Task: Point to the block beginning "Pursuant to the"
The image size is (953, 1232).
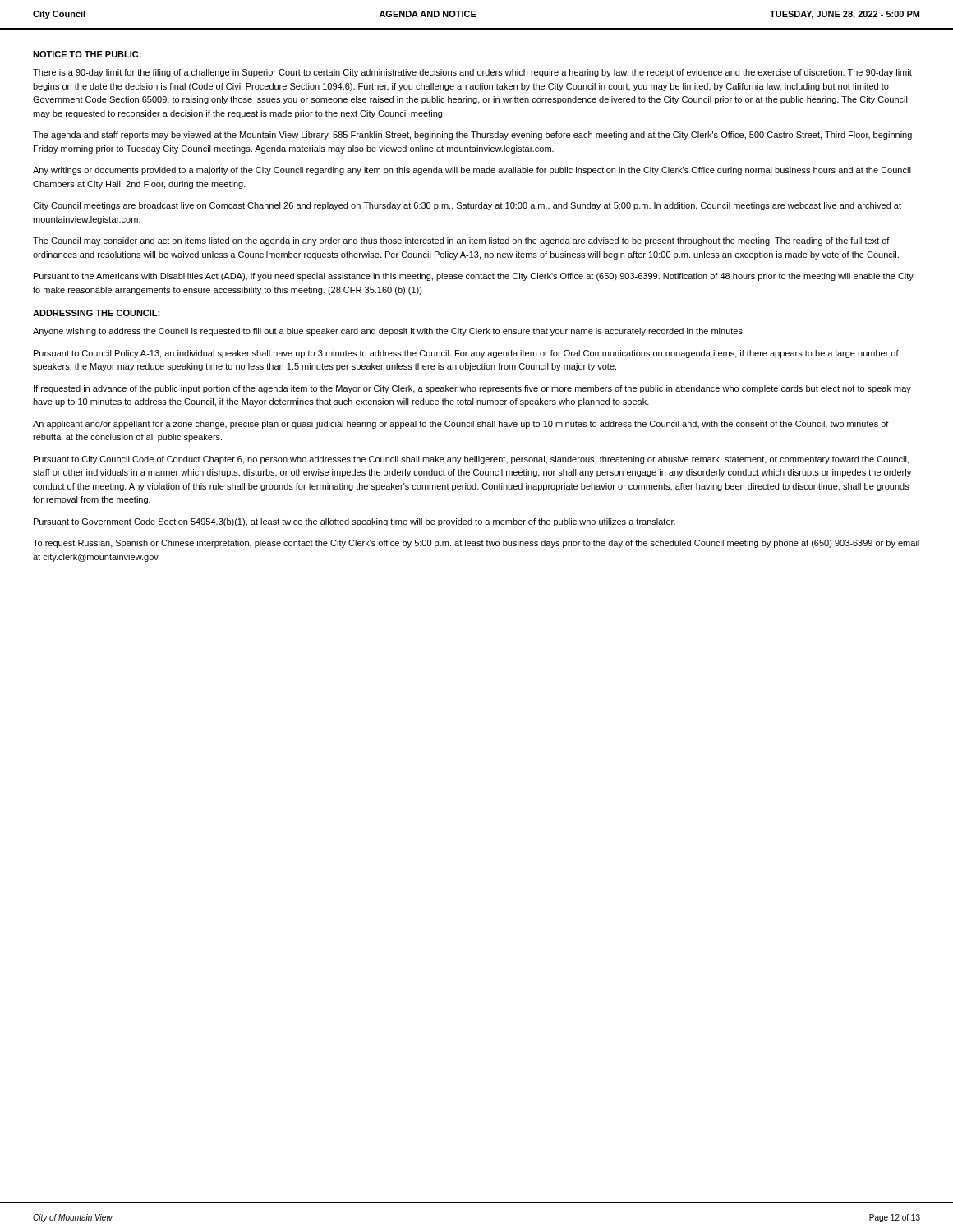Action: point(473,283)
